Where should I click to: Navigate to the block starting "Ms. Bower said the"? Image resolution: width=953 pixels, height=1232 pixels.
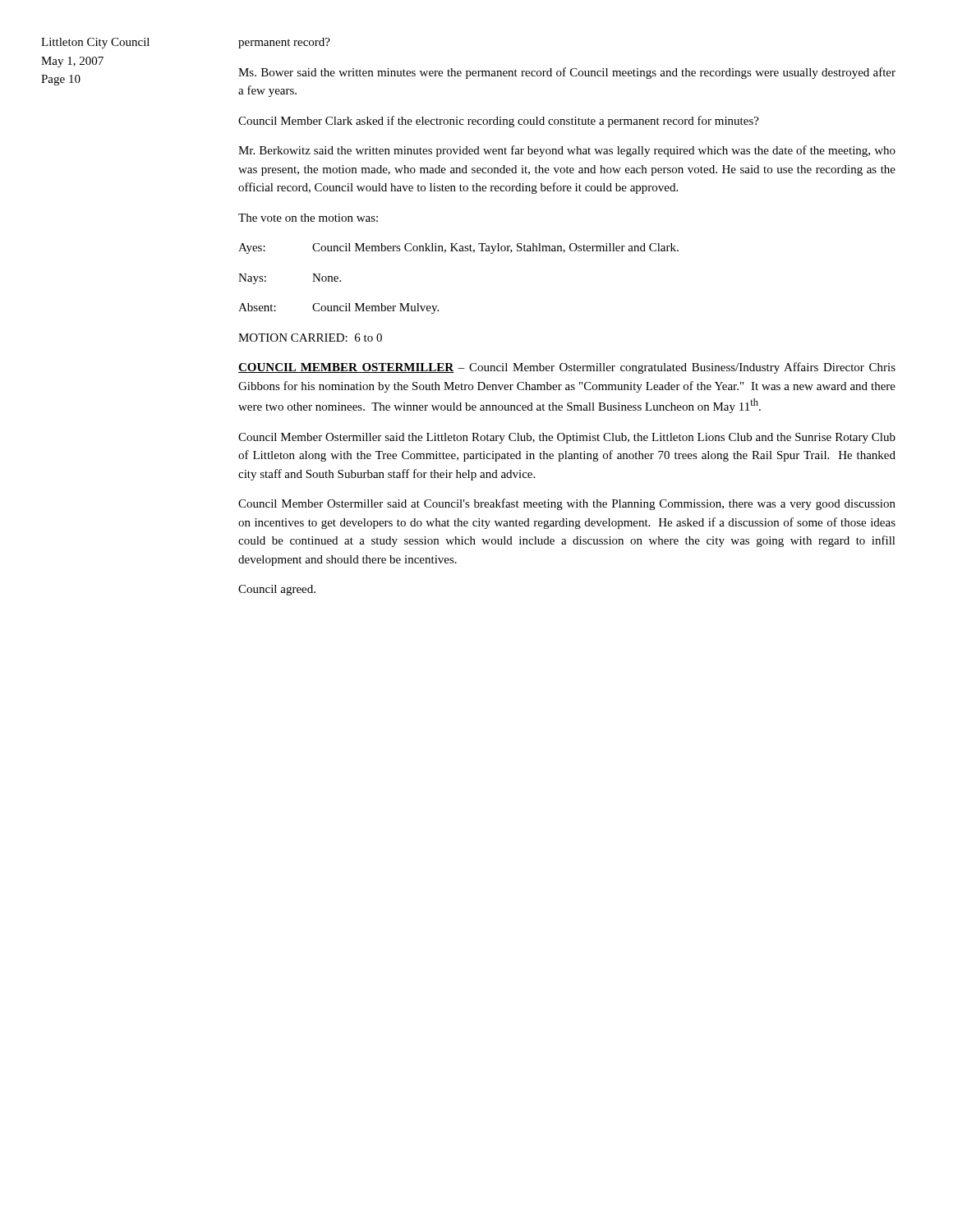tap(567, 81)
